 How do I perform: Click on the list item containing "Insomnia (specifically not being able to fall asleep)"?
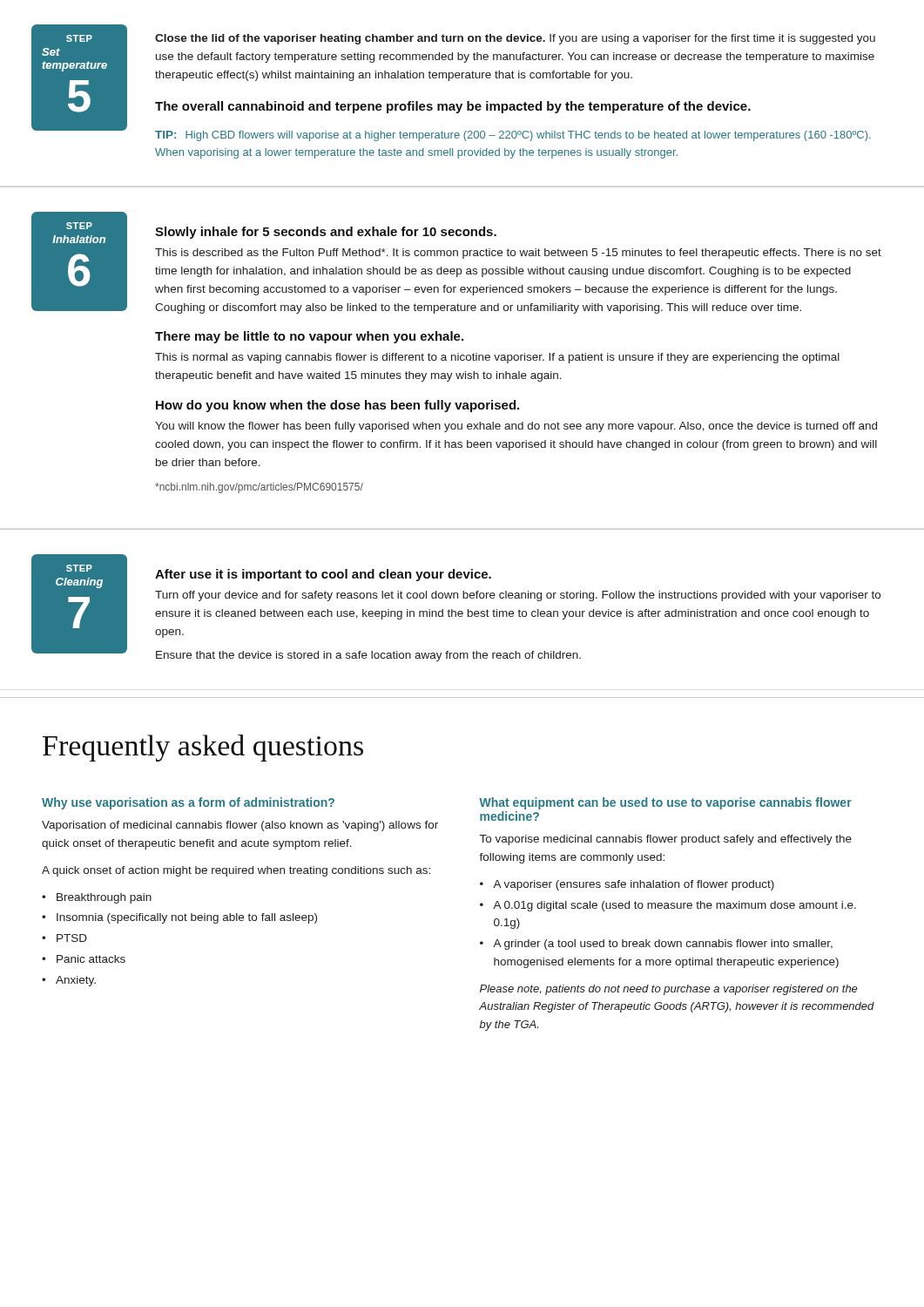coord(187,918)
